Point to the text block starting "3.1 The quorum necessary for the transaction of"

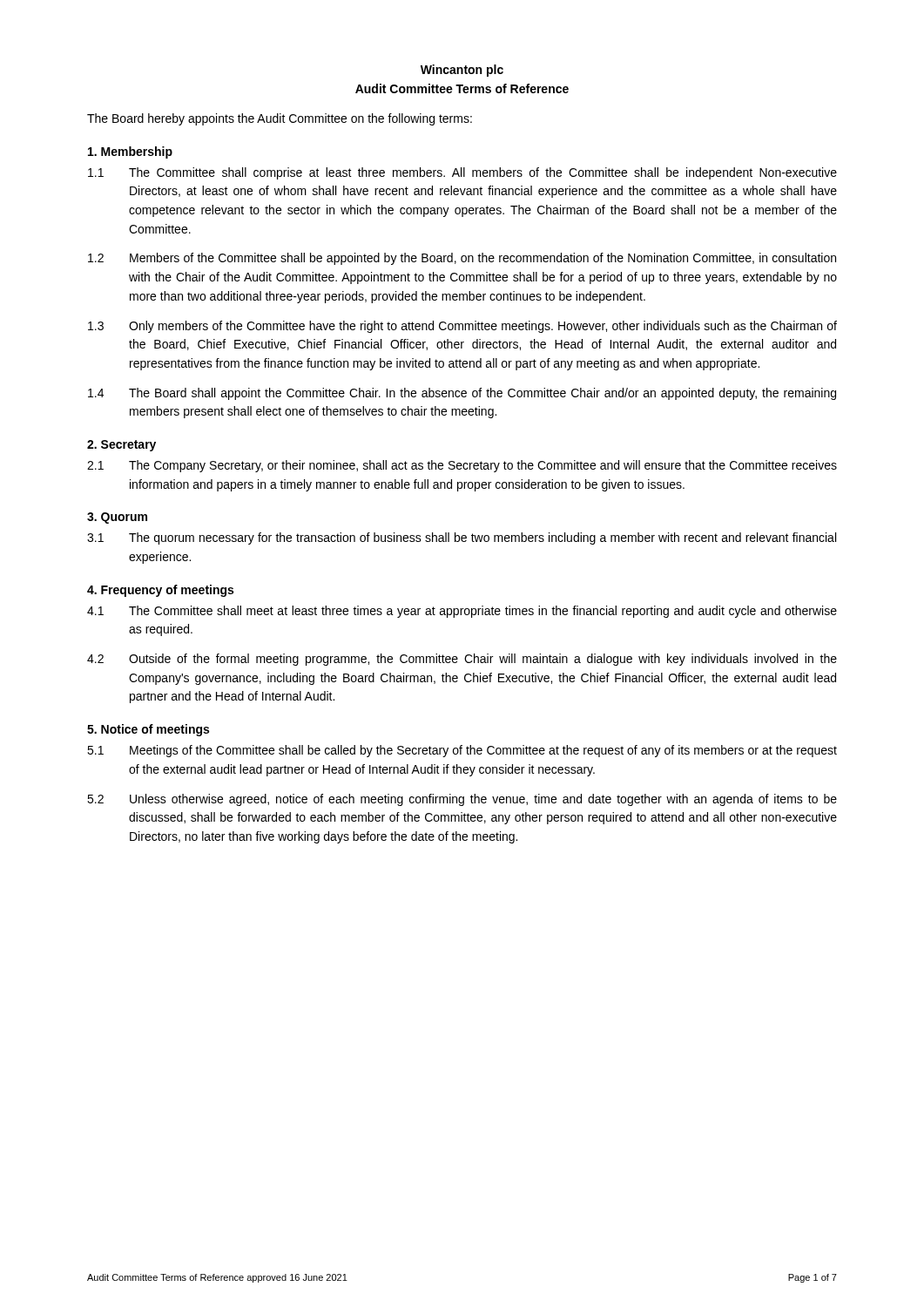(462, 548)
